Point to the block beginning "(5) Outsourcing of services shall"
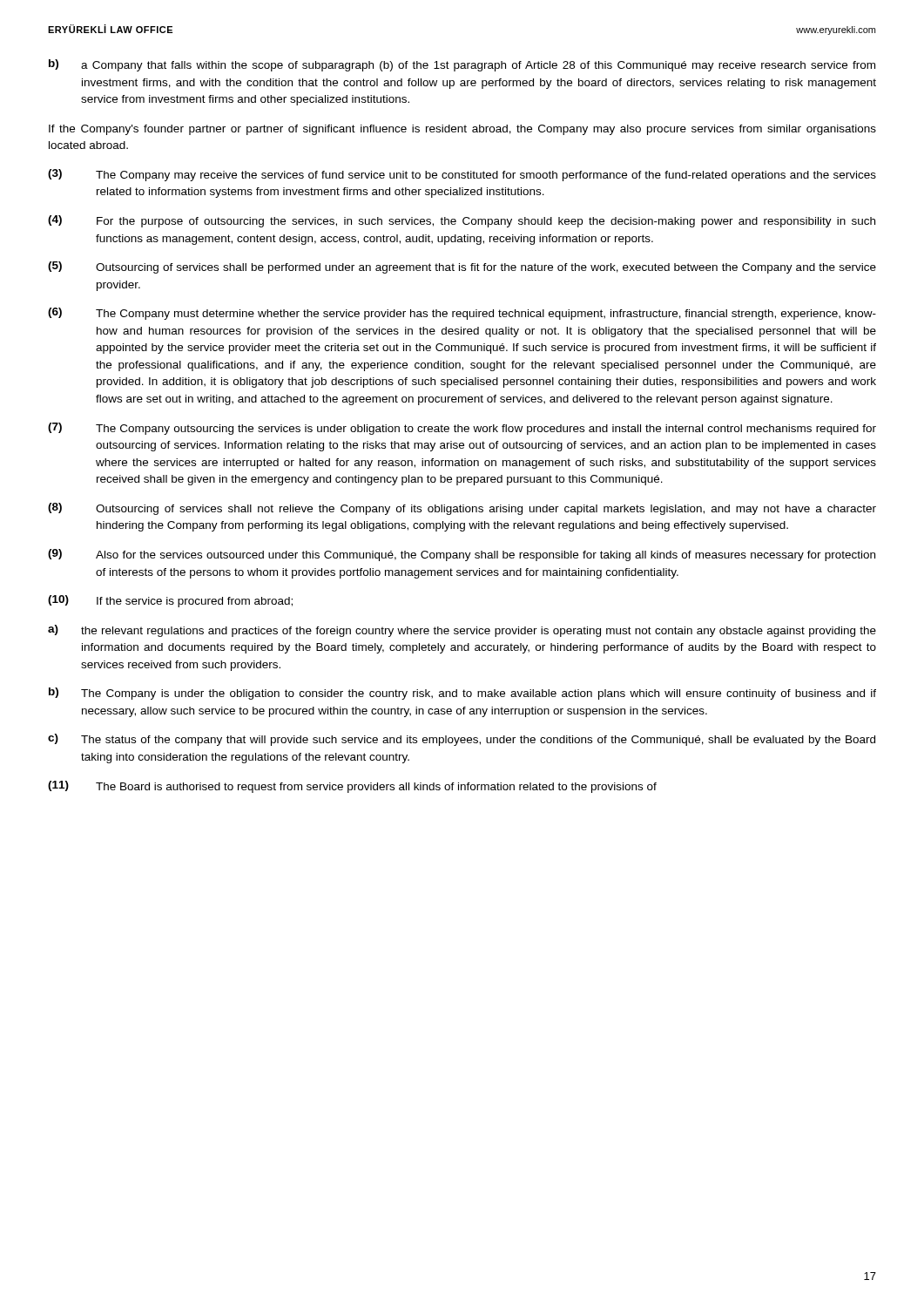This screenshot has height=1307, width=924. tap(462, 276)
